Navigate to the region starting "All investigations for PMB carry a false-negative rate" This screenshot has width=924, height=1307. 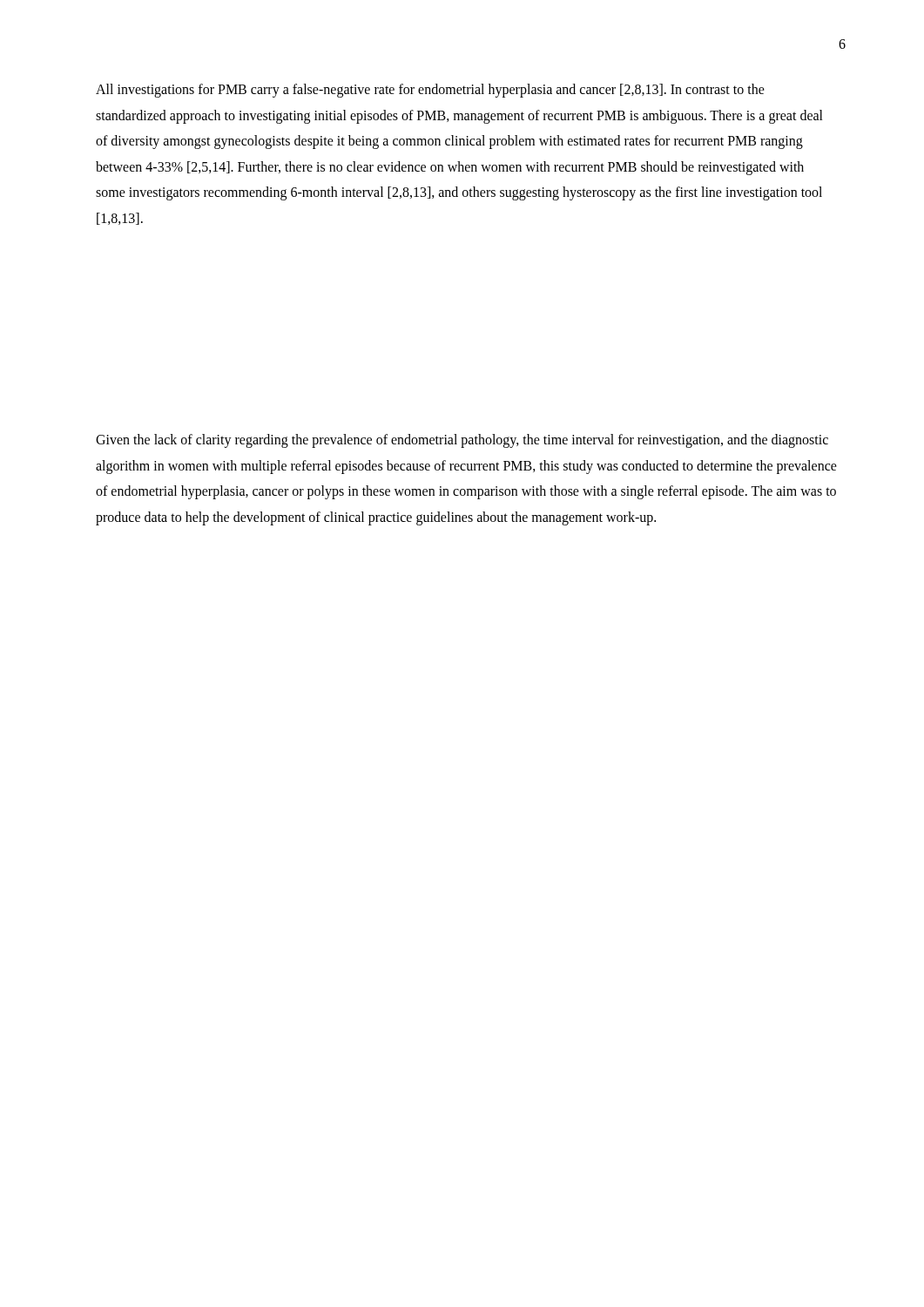(x=459, y=154)
